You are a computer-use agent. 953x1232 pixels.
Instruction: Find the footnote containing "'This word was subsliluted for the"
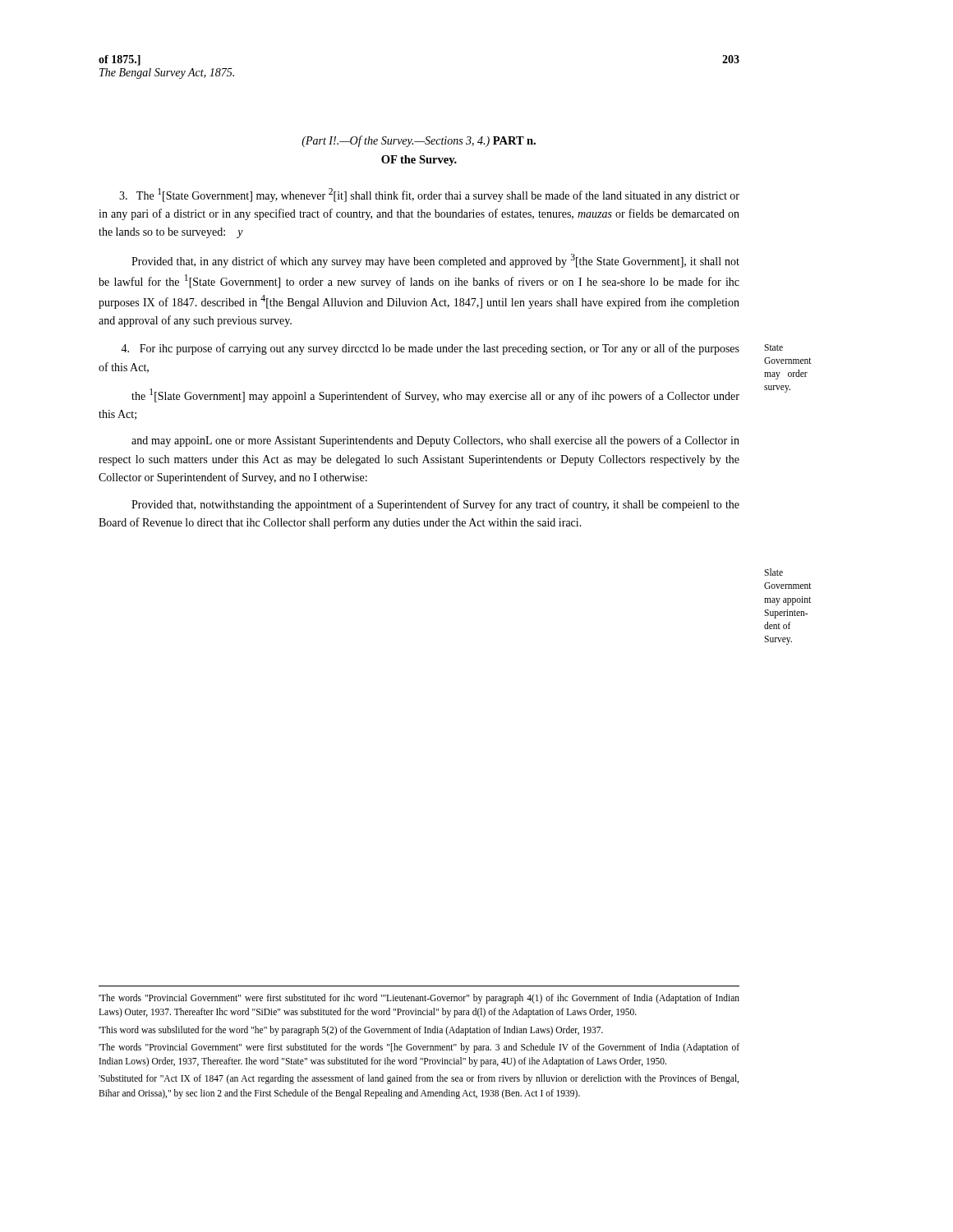coord(351,1030)
